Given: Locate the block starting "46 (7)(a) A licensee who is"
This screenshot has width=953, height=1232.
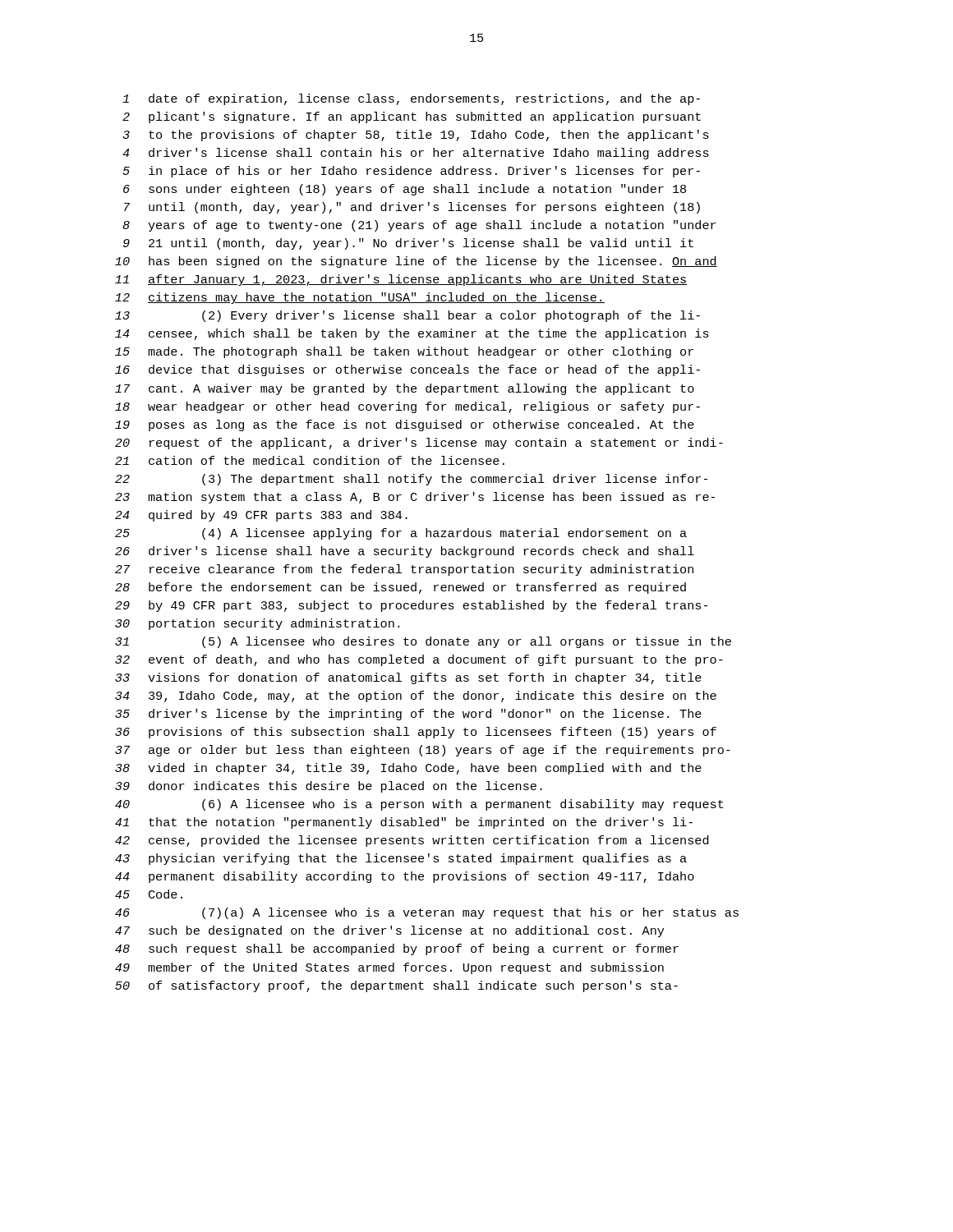Looking at the screenshot, I should 485,950.
